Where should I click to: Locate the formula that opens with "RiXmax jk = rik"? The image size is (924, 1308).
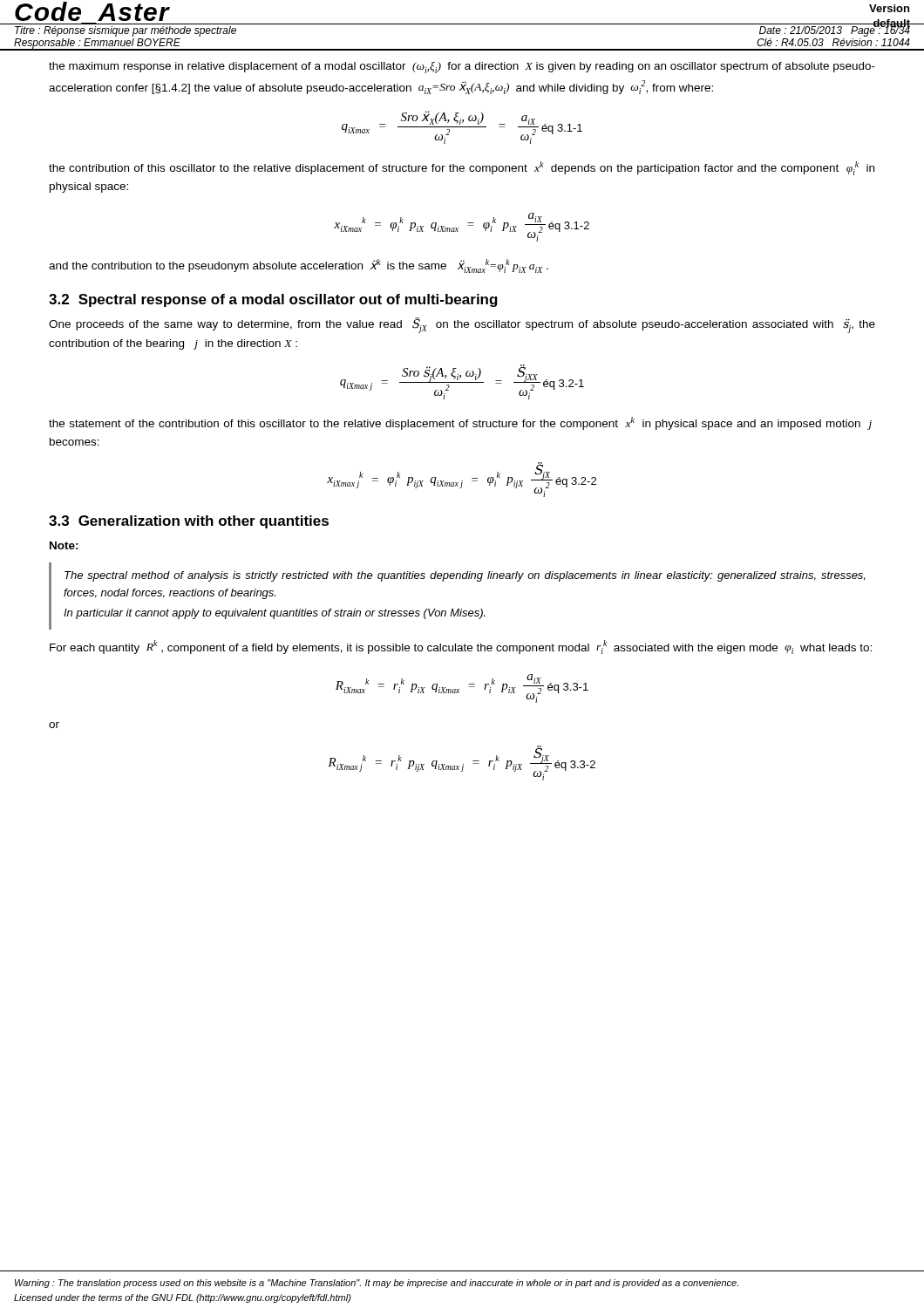462,764
